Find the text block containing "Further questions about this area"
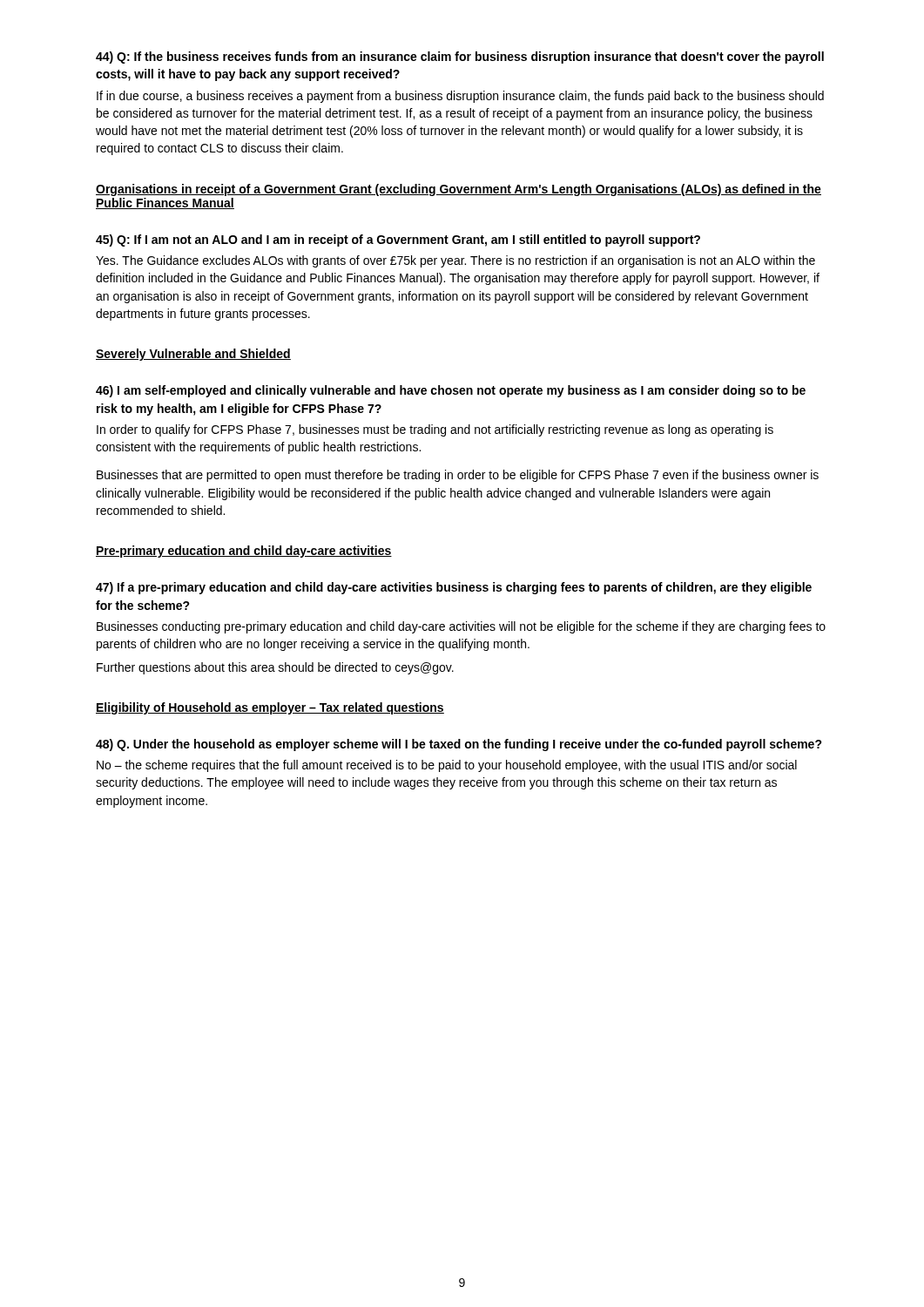Image resolution: width=924 pixels, height=1307 pixels. tap(462, 667)
